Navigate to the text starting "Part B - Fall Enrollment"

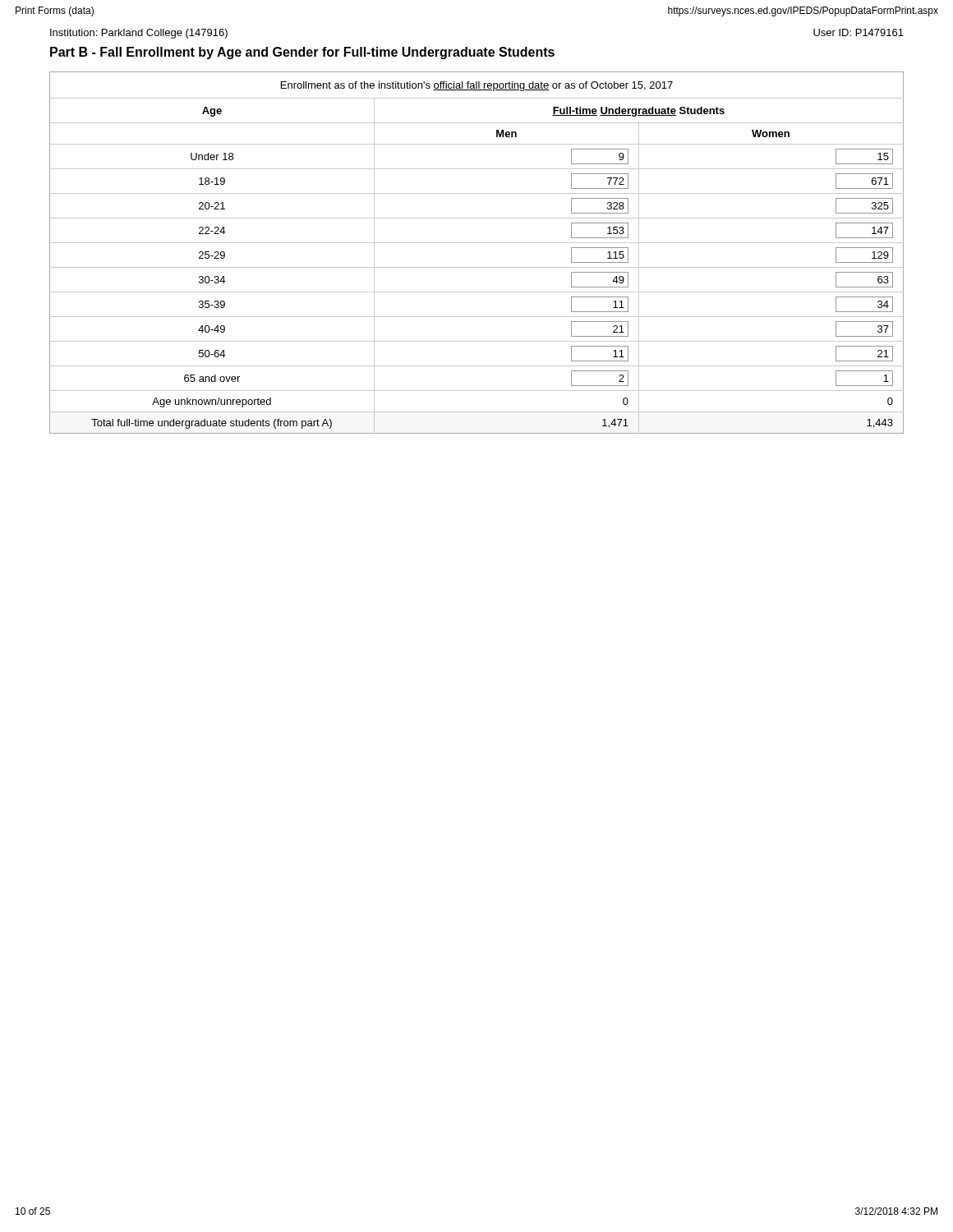coord(302,52)
